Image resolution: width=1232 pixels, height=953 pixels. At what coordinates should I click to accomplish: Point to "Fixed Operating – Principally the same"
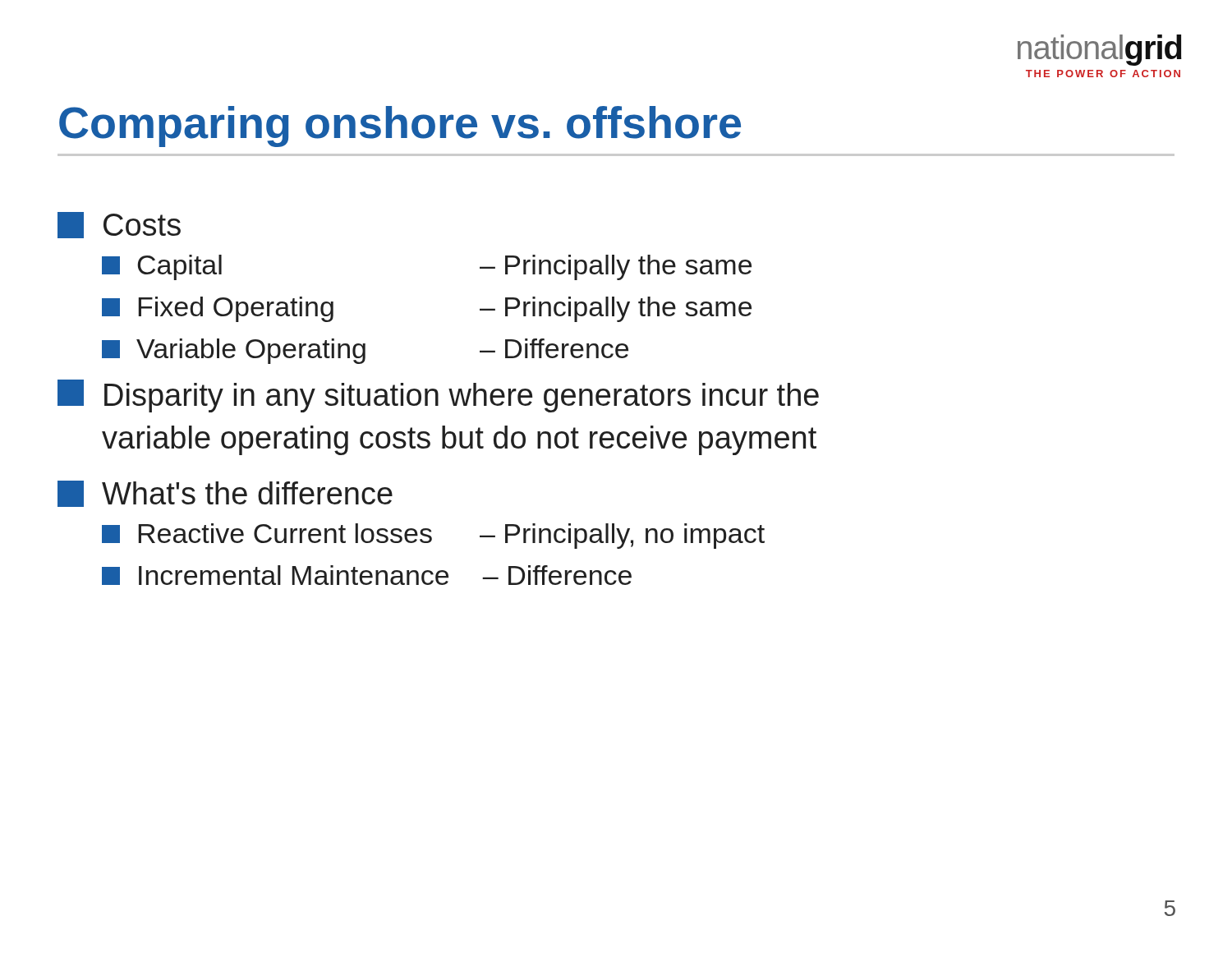click(x=223, y=314)
